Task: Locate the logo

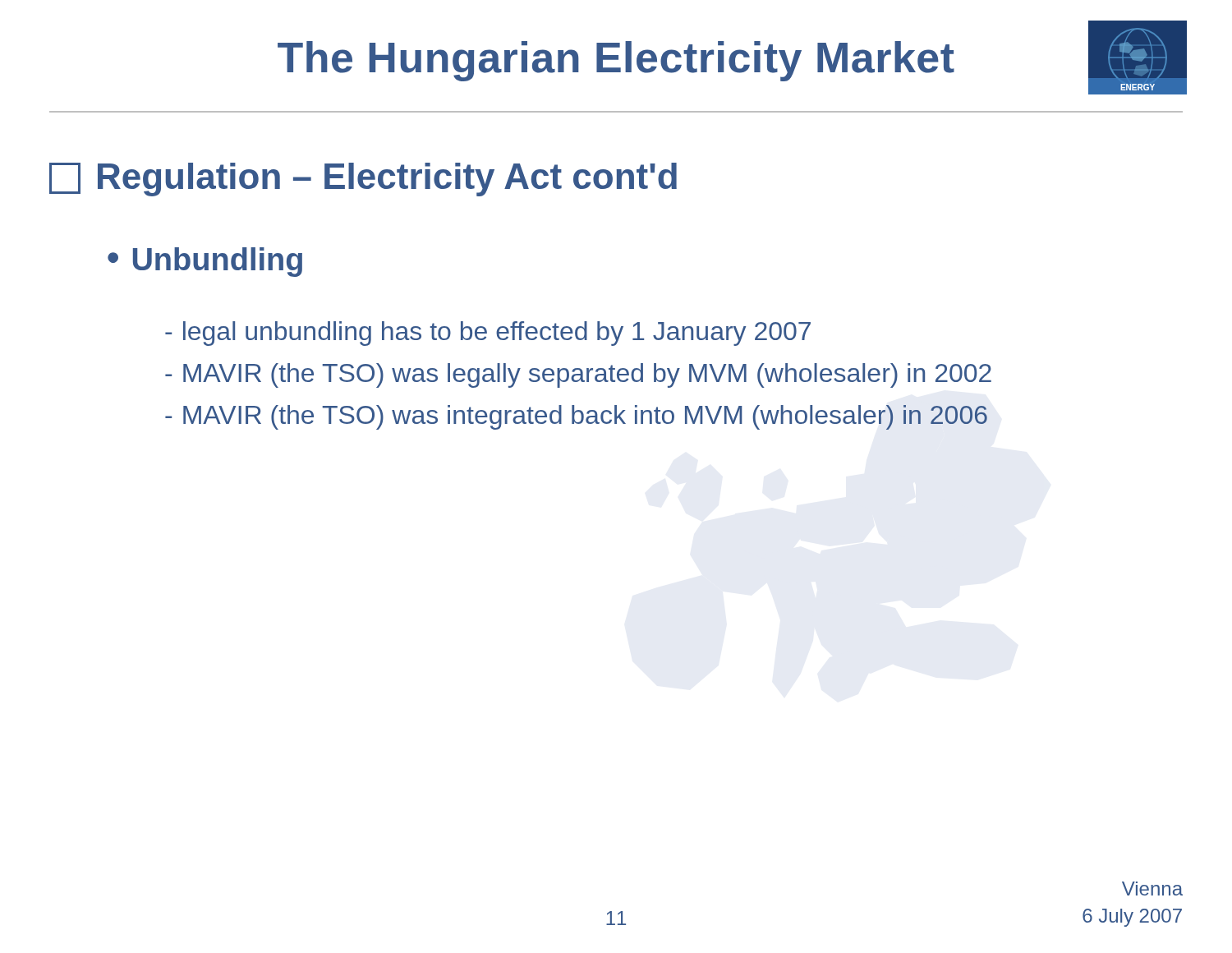Action: point(1138,58)
